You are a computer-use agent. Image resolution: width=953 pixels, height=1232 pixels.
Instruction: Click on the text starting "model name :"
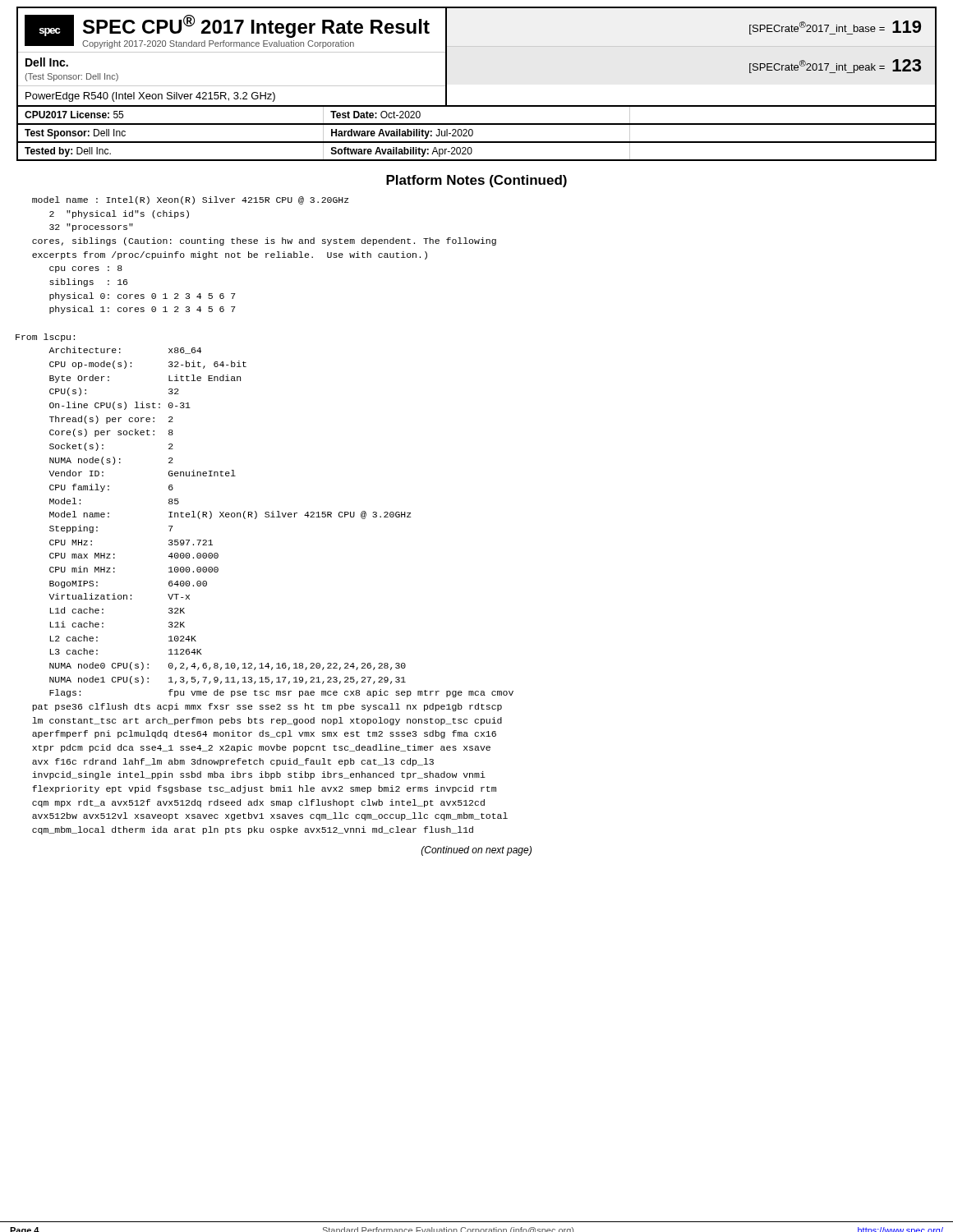tap(264, 515)
